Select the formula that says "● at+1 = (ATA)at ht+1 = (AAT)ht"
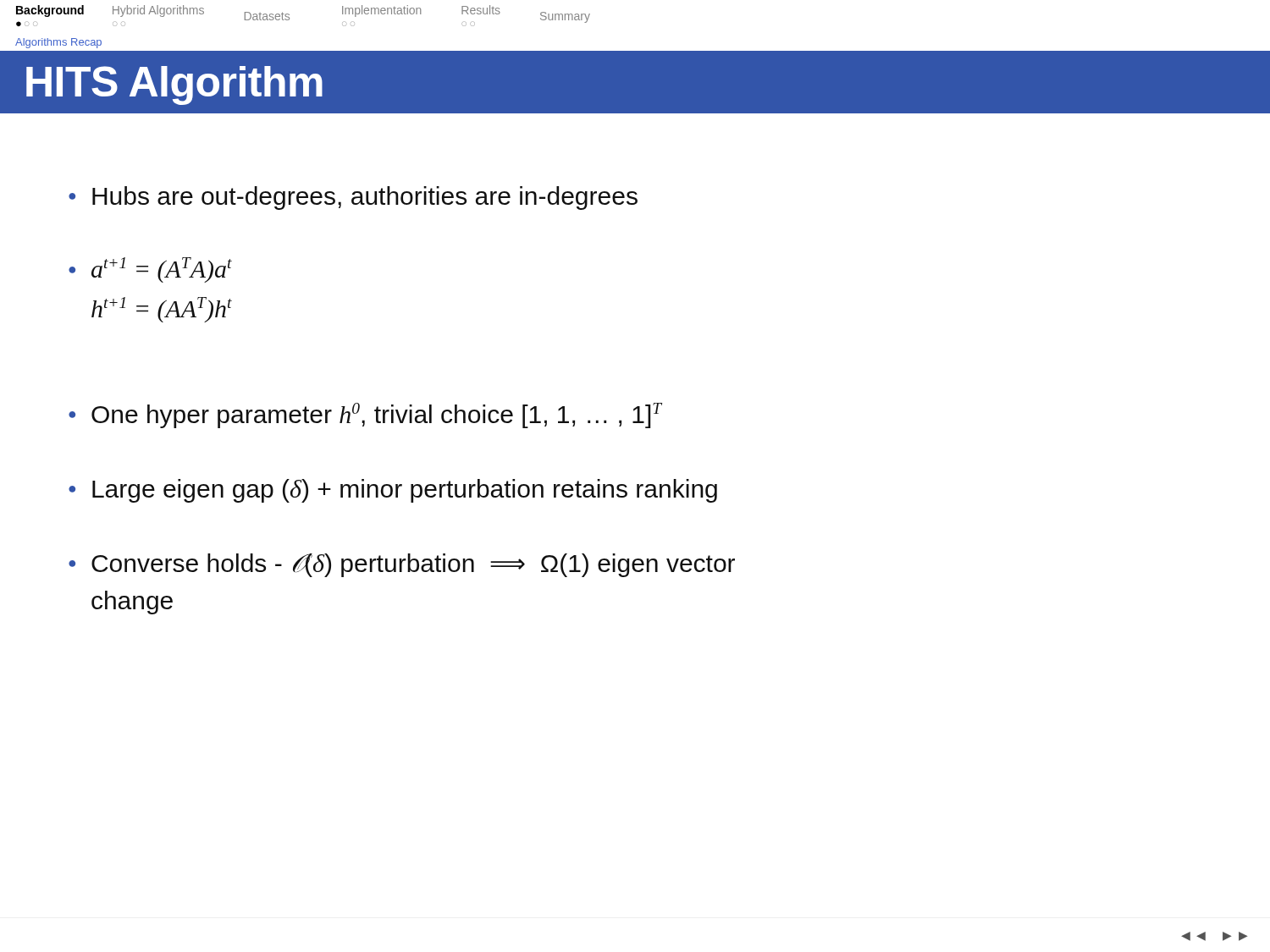Viewport: 1270px width, 952px height. [x=150, y=289]
